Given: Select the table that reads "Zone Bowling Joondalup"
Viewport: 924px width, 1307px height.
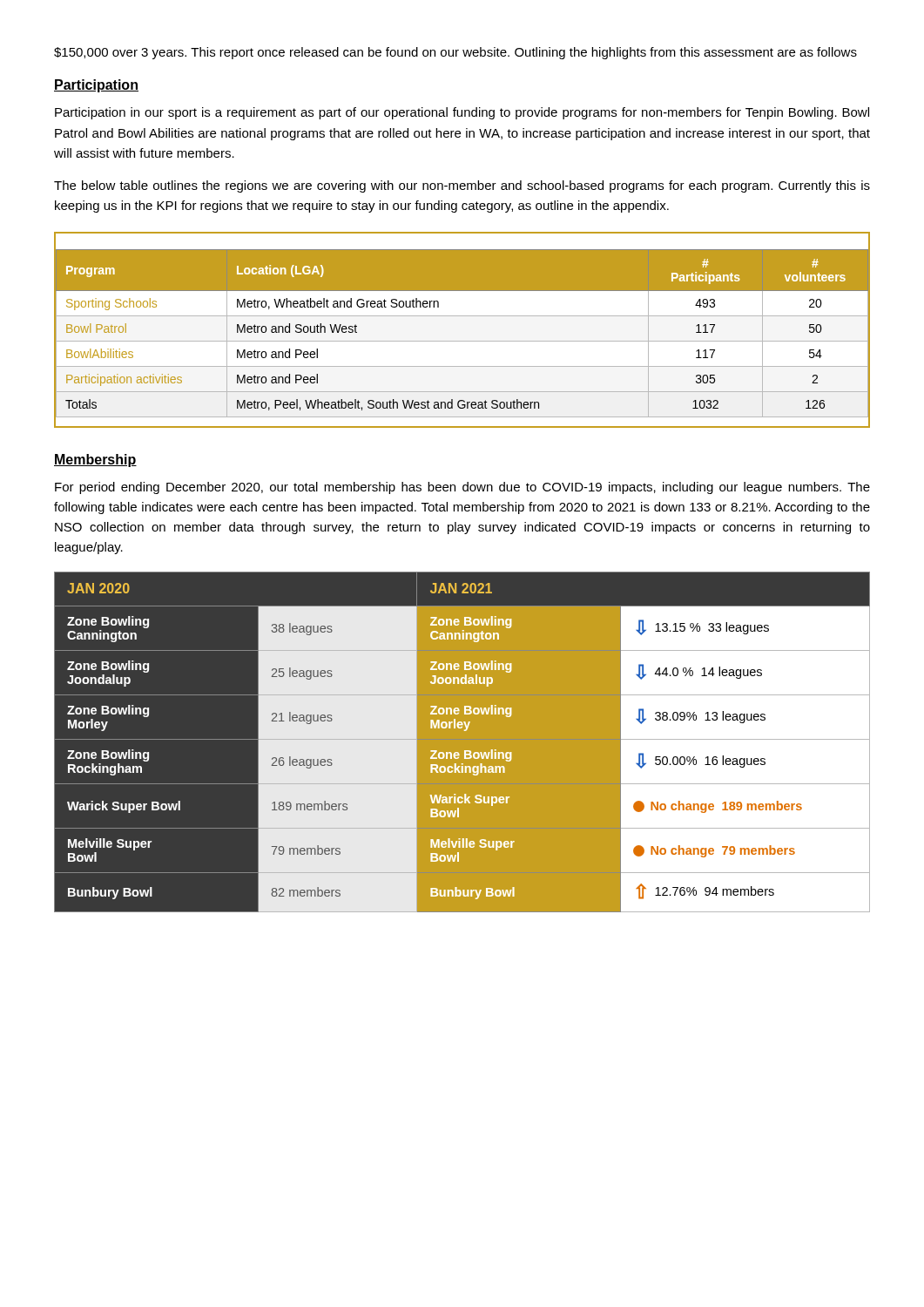Looking at the screenshot, I should tap(462, 742).
